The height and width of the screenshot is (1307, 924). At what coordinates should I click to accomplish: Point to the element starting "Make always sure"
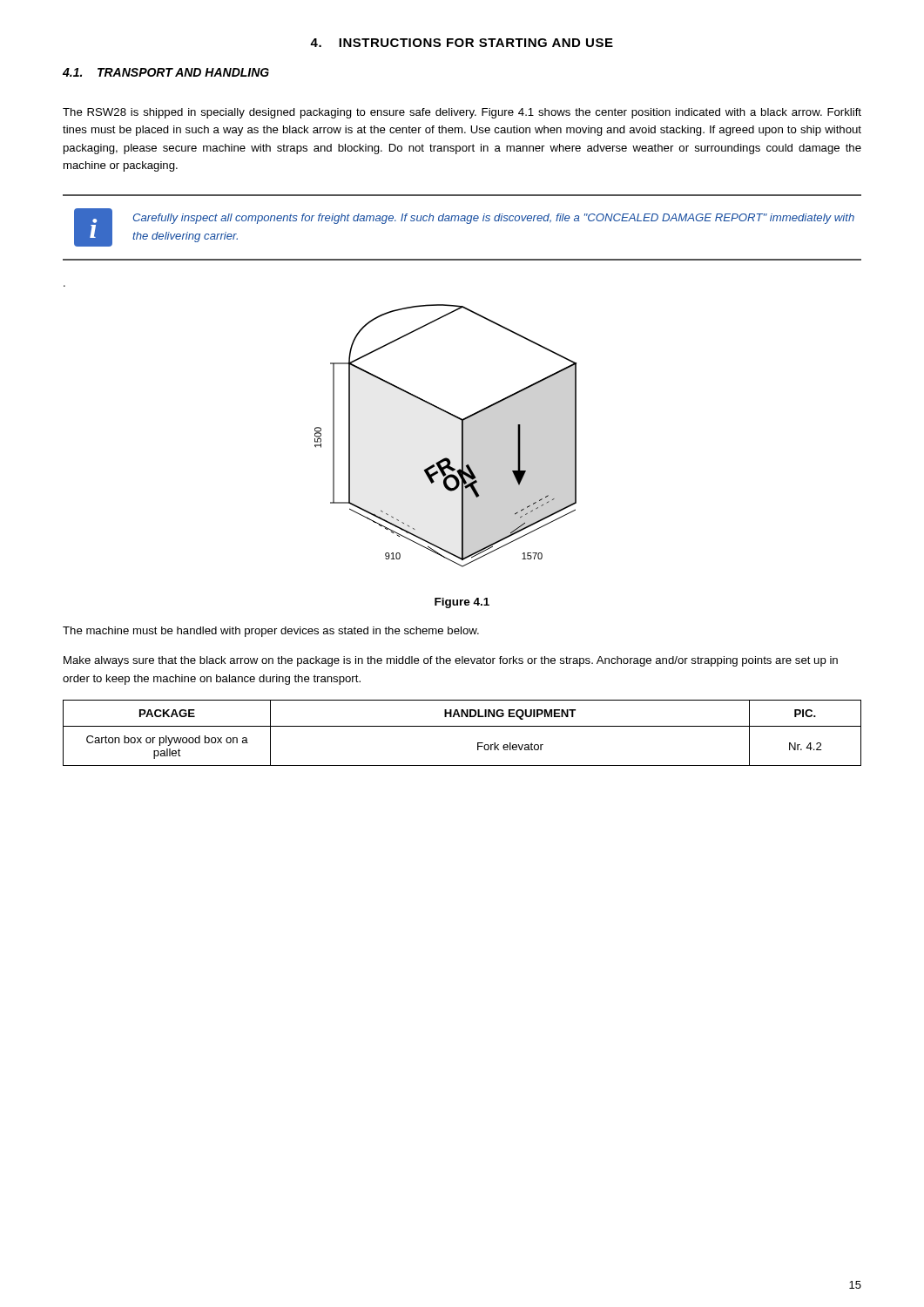pos(451,669)
